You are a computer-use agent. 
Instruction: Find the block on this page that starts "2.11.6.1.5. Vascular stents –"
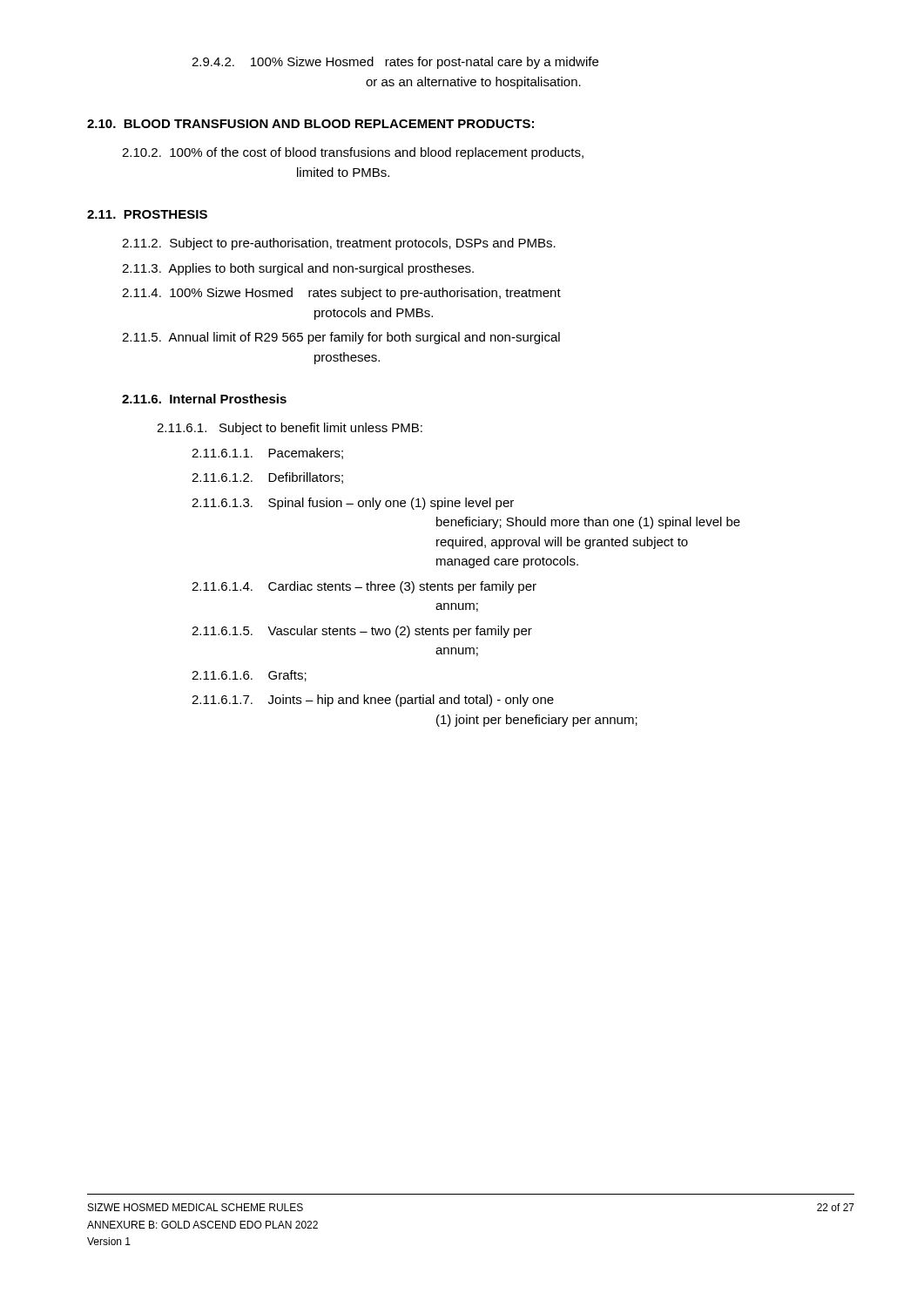click(362, 640)
